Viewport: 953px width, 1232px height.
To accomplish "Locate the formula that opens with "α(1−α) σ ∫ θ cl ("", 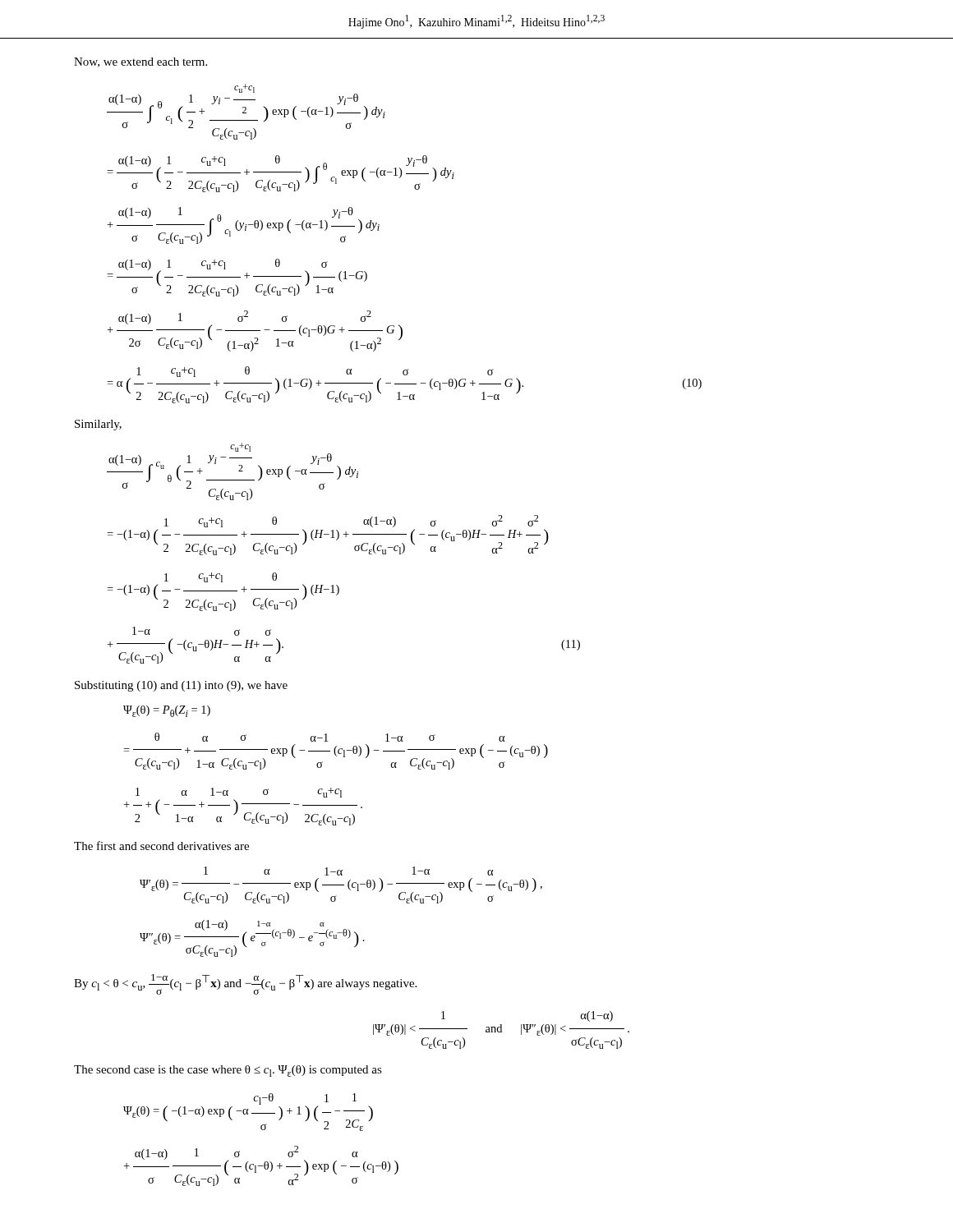I will (x=246, y=112).
